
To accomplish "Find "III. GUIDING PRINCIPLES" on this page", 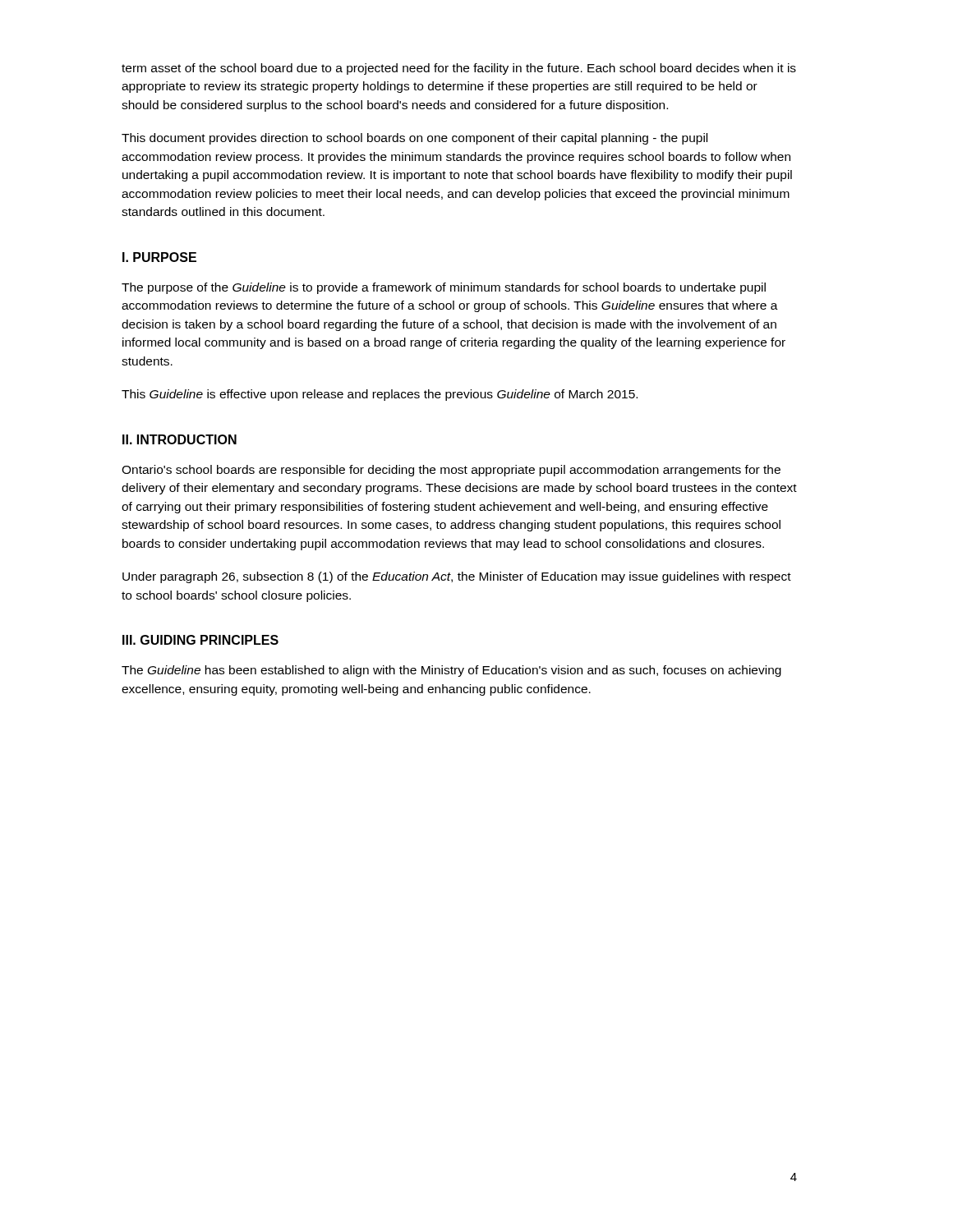I will tap(200, 640).
